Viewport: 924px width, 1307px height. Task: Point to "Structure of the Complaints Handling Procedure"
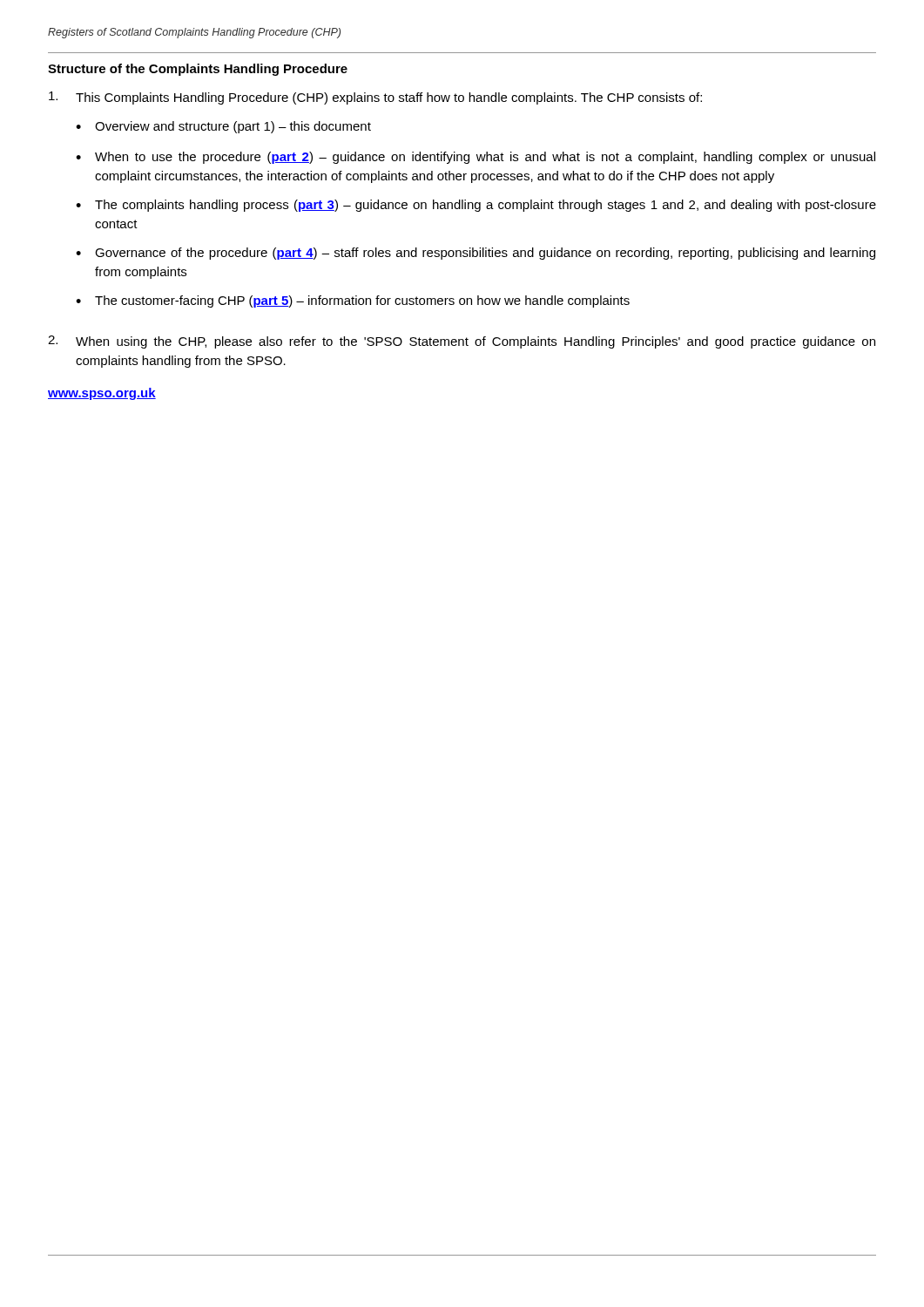[198, 70]
